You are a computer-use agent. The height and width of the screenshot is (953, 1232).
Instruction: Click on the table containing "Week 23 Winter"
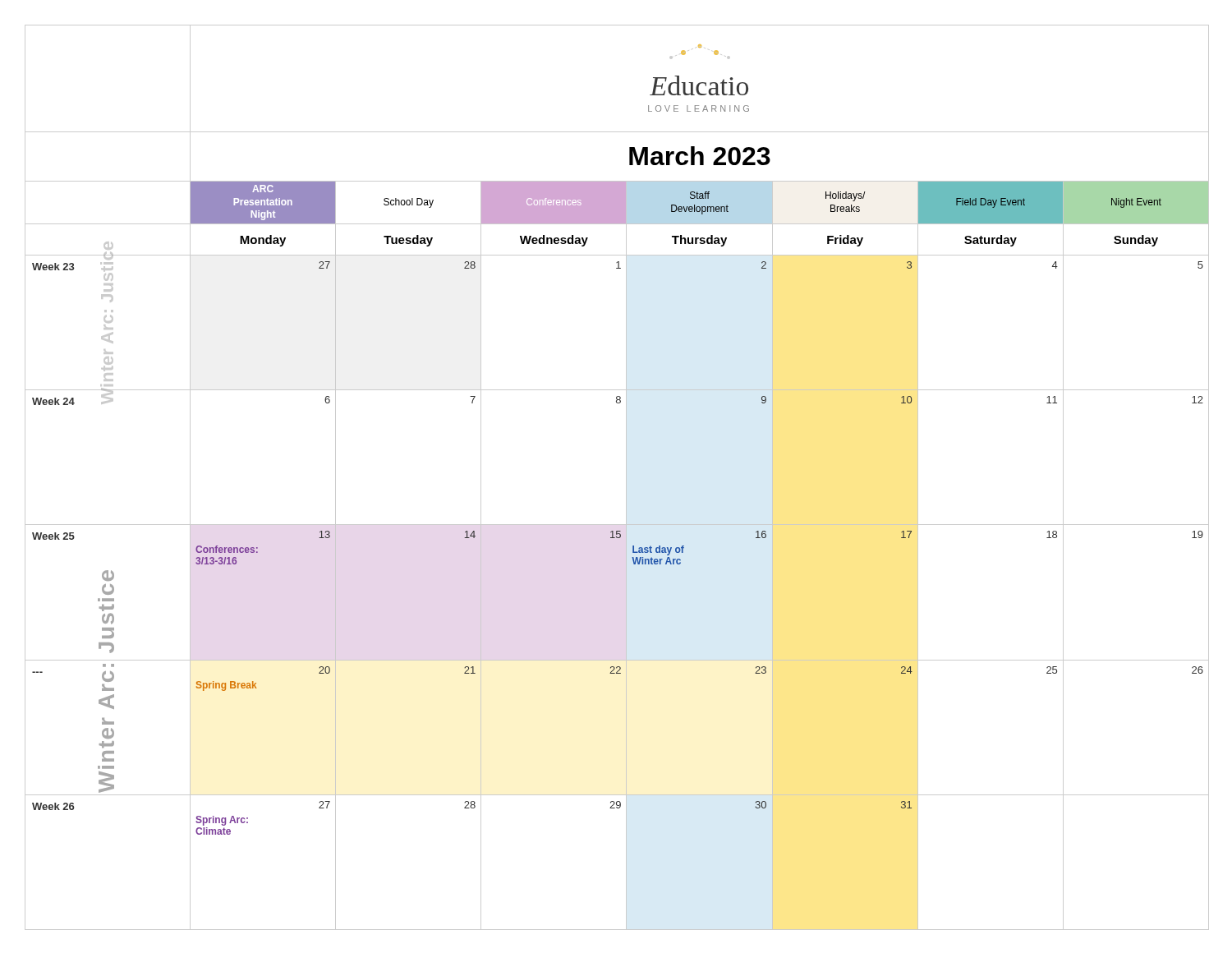click(617, 592)
